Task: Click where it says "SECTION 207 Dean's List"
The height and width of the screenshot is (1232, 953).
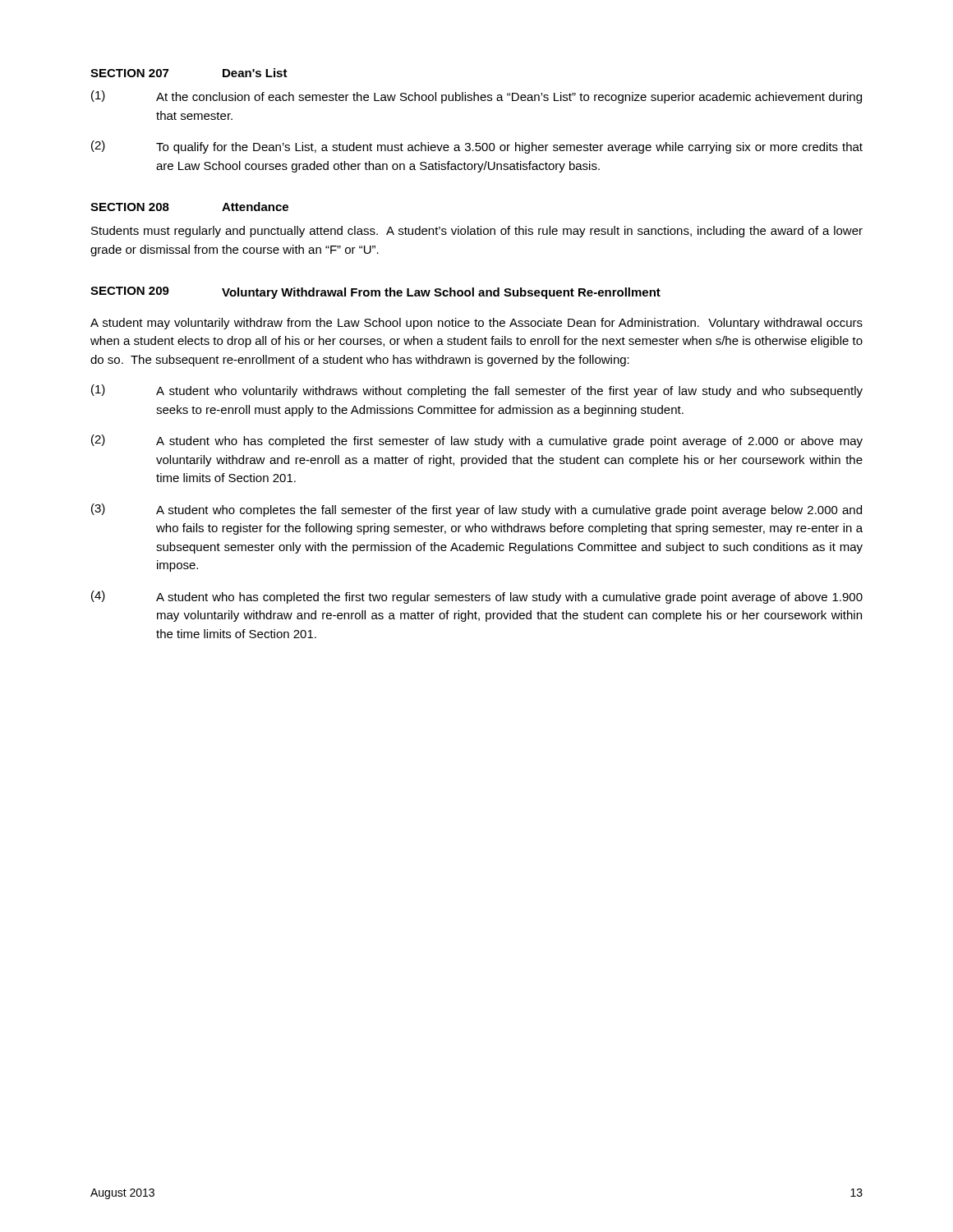Action: point(124,73)
